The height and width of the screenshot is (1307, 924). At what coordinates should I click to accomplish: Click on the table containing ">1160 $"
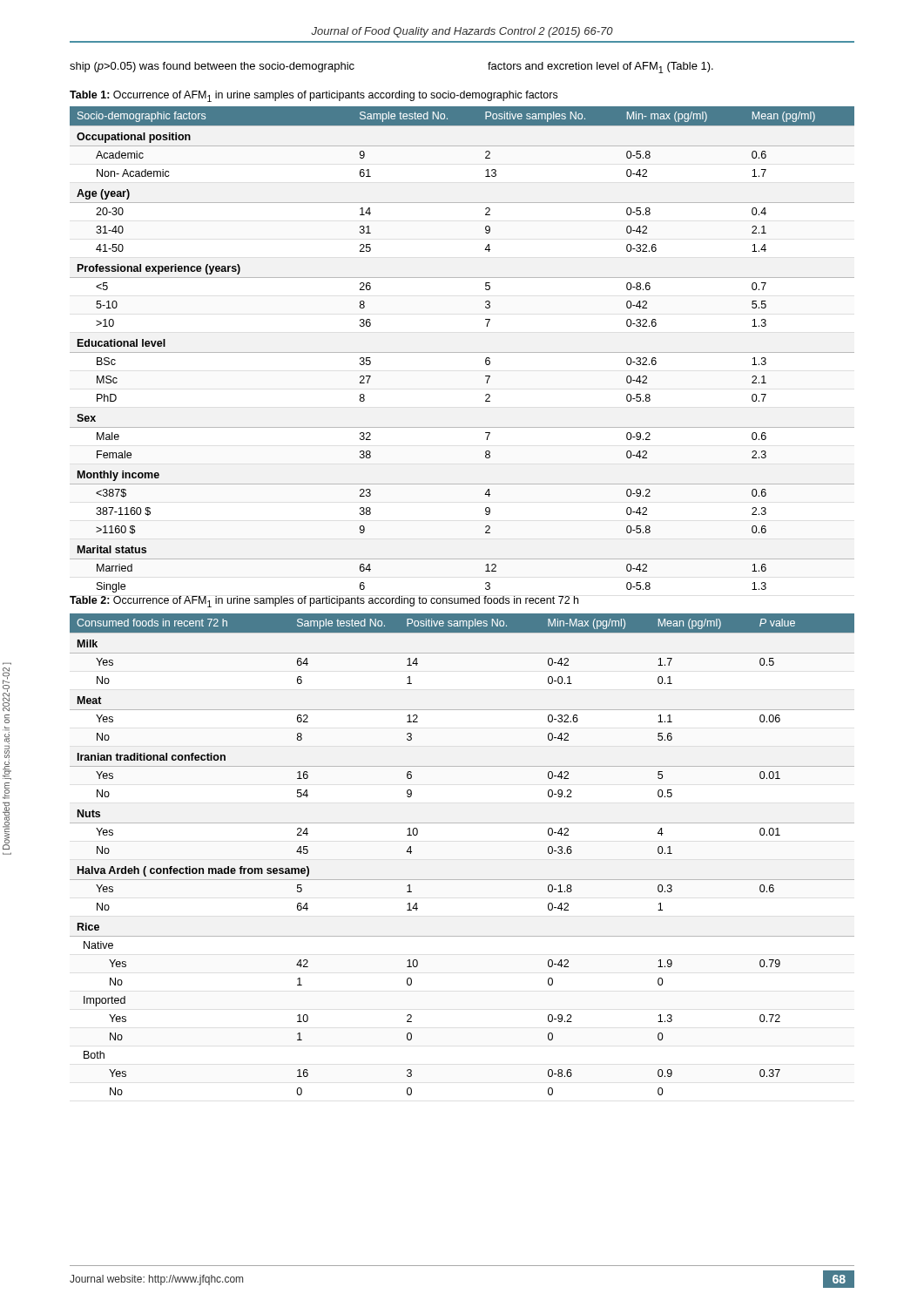[462, 351]
